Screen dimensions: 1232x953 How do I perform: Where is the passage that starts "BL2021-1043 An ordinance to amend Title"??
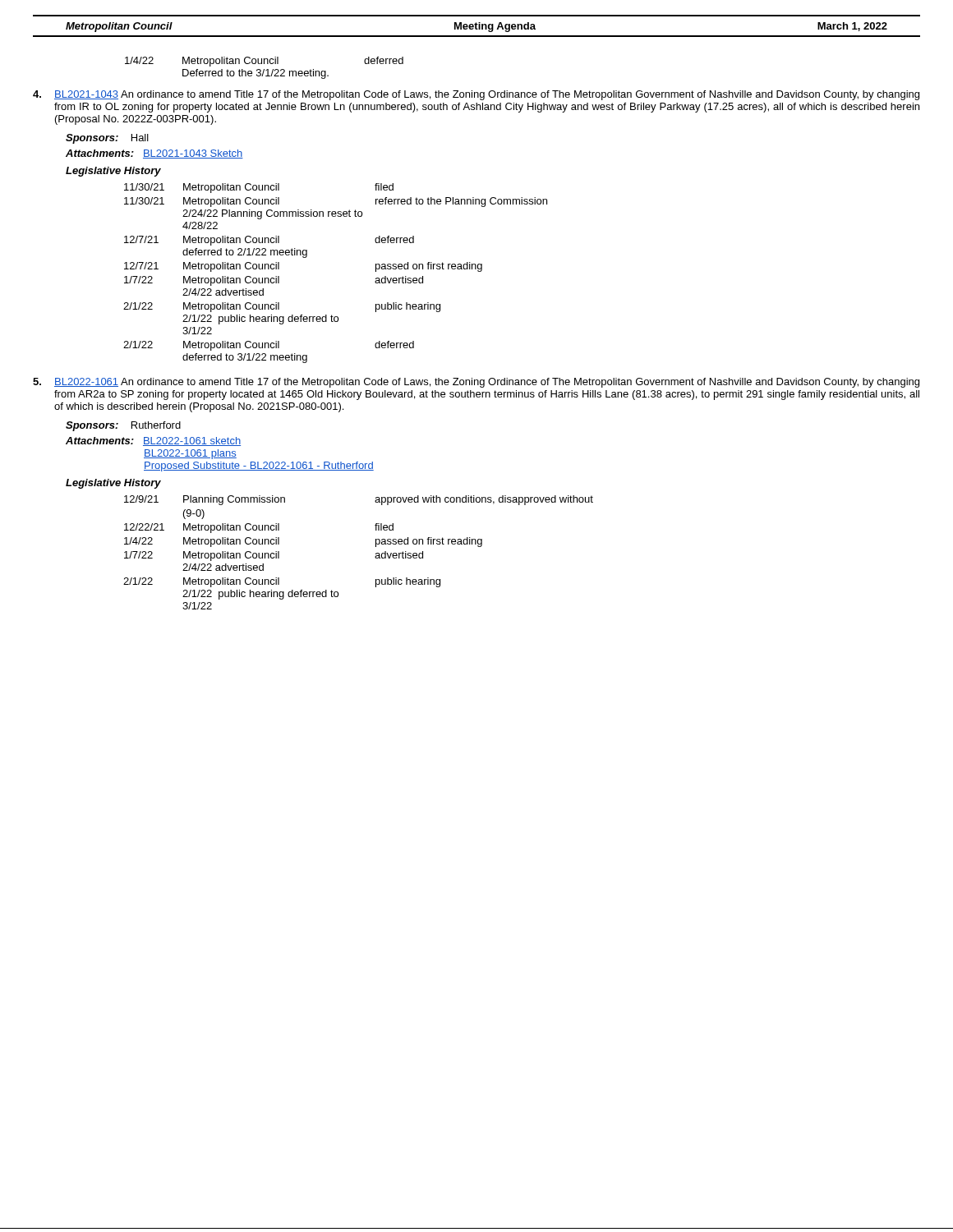tap(487, 106)
